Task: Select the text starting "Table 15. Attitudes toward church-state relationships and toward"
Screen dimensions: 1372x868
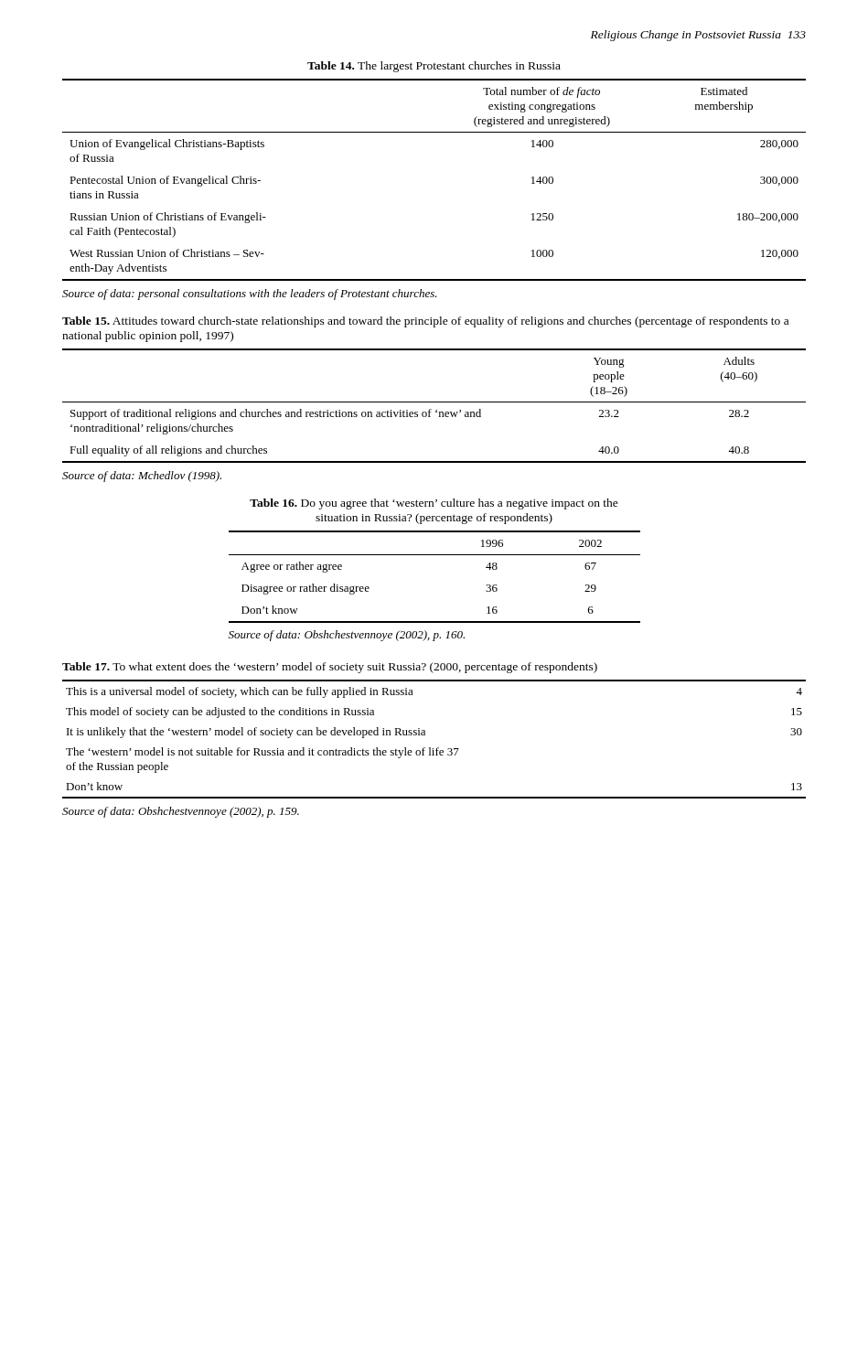Action: [426, 328]
